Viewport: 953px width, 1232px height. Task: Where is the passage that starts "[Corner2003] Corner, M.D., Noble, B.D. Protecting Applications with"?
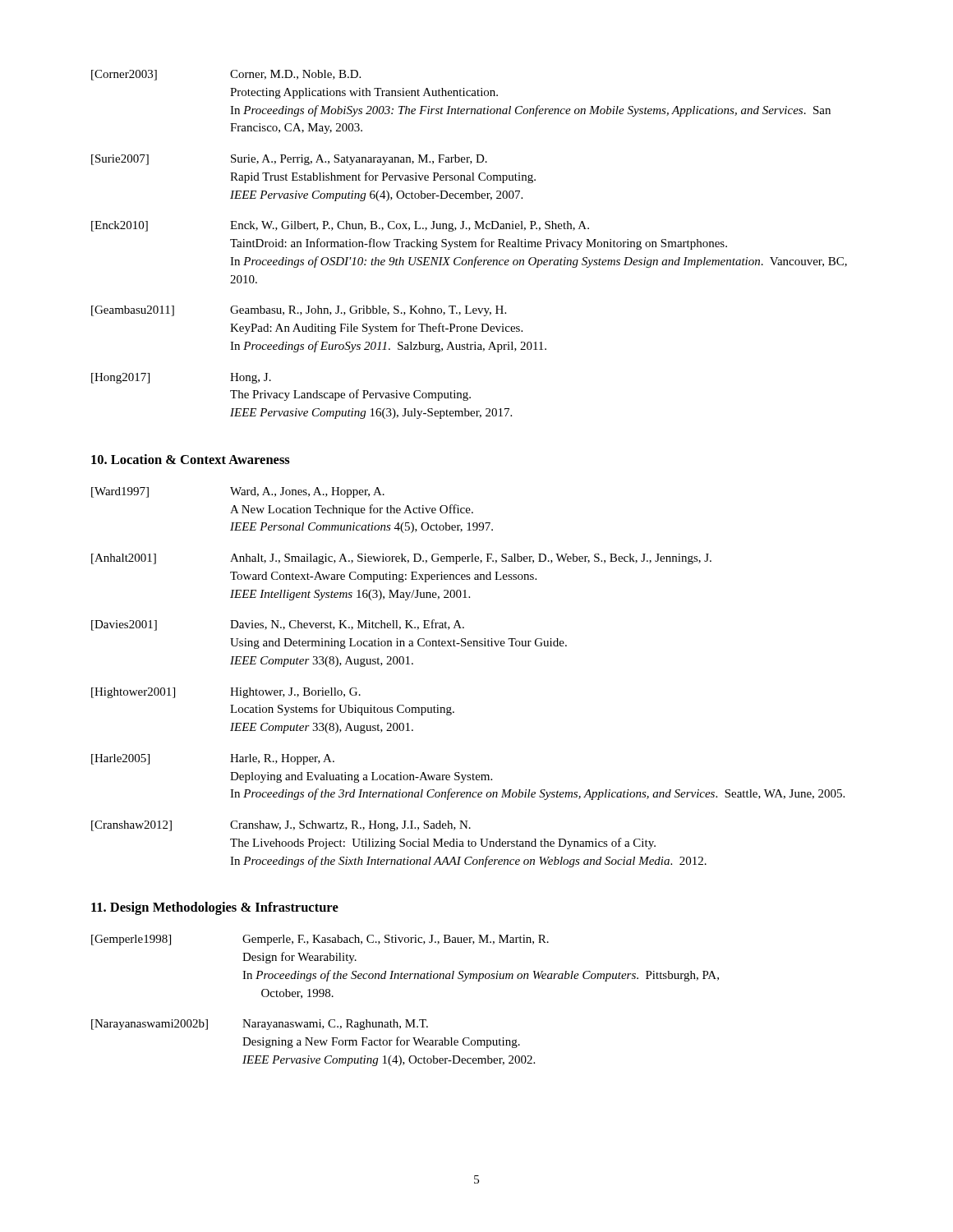click(476, 101)
